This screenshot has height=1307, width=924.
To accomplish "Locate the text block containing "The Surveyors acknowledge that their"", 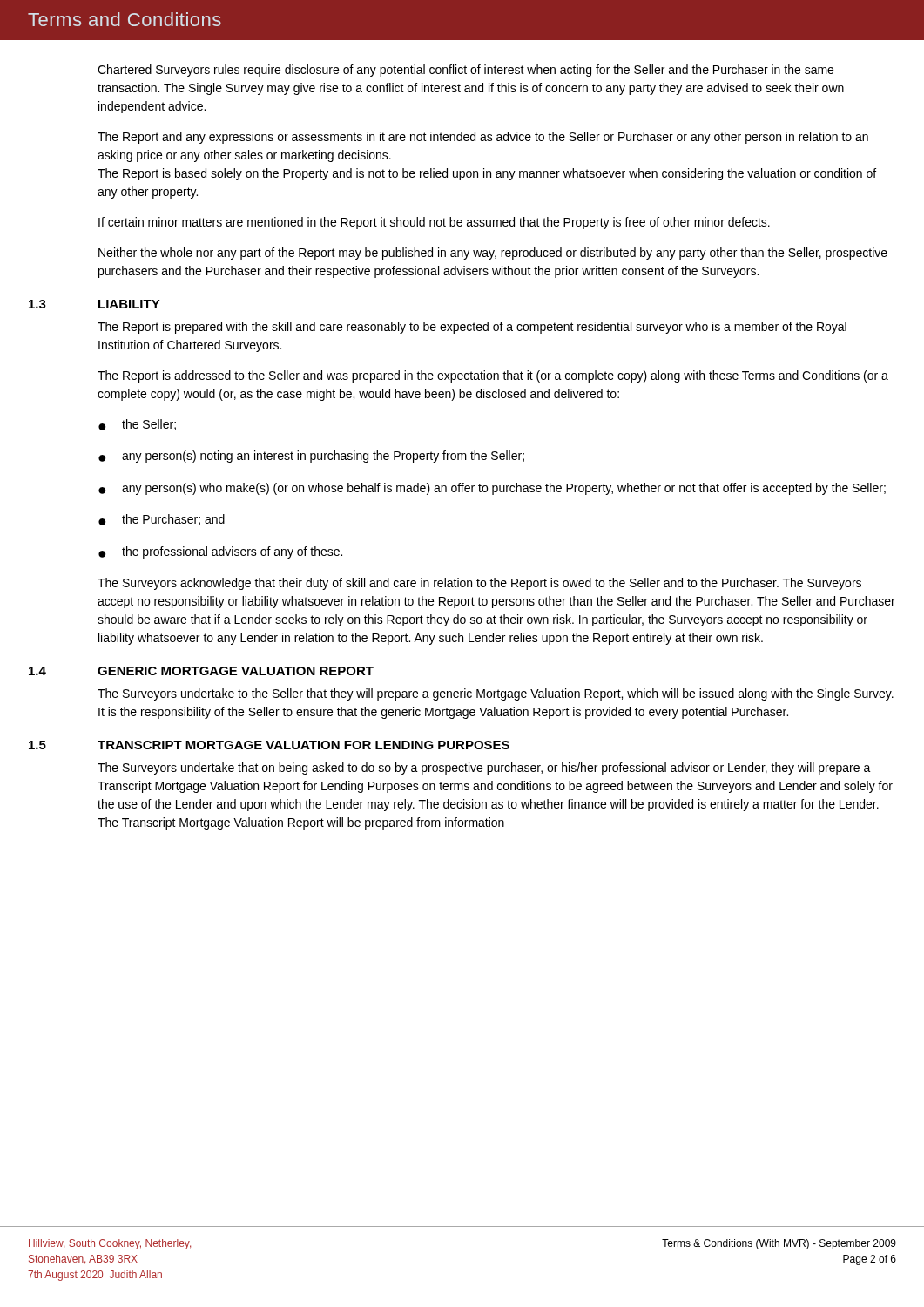I will (x=496, y=610).
